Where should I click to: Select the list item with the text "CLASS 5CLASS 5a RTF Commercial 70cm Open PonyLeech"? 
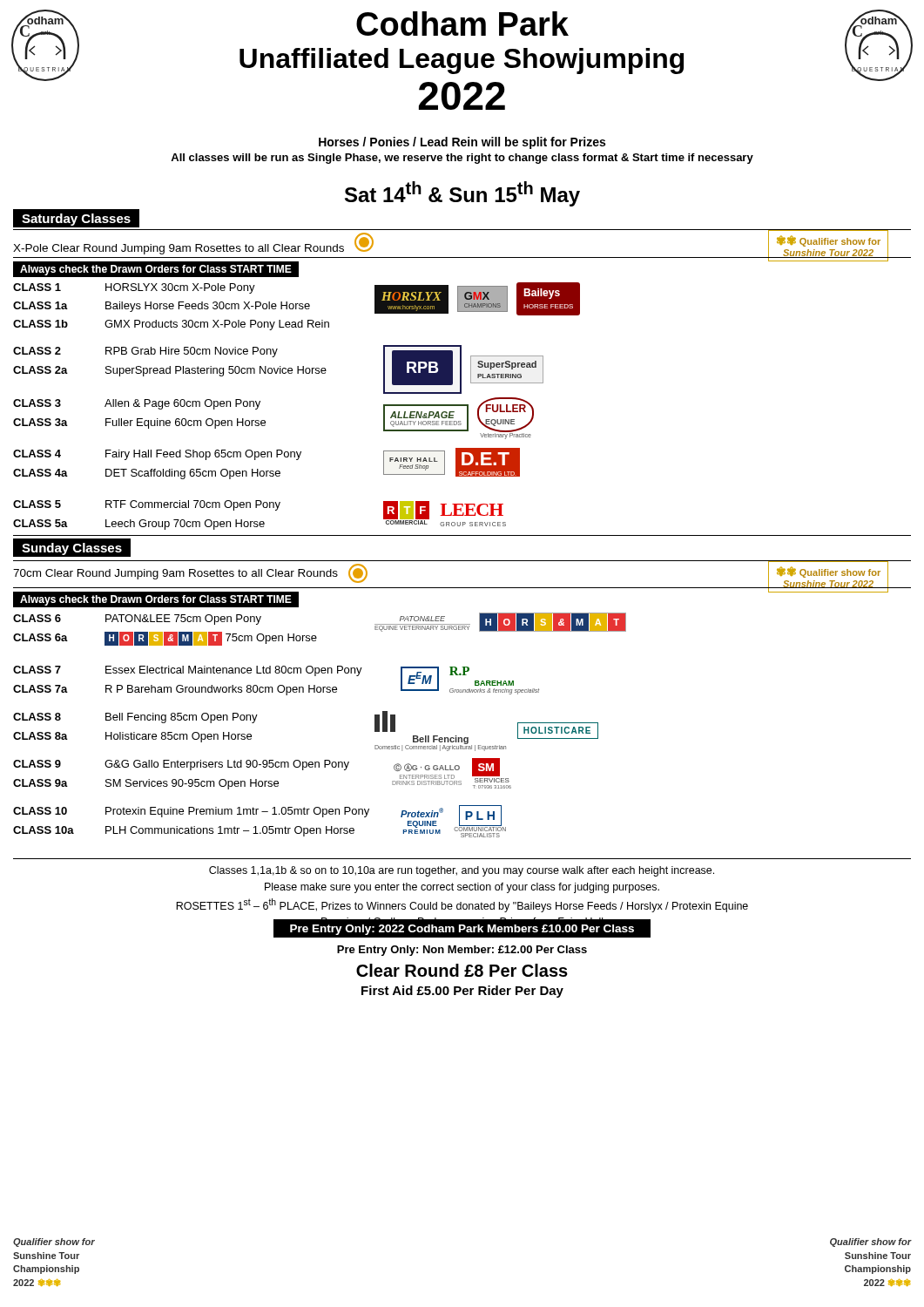click(x=260, y=514)
